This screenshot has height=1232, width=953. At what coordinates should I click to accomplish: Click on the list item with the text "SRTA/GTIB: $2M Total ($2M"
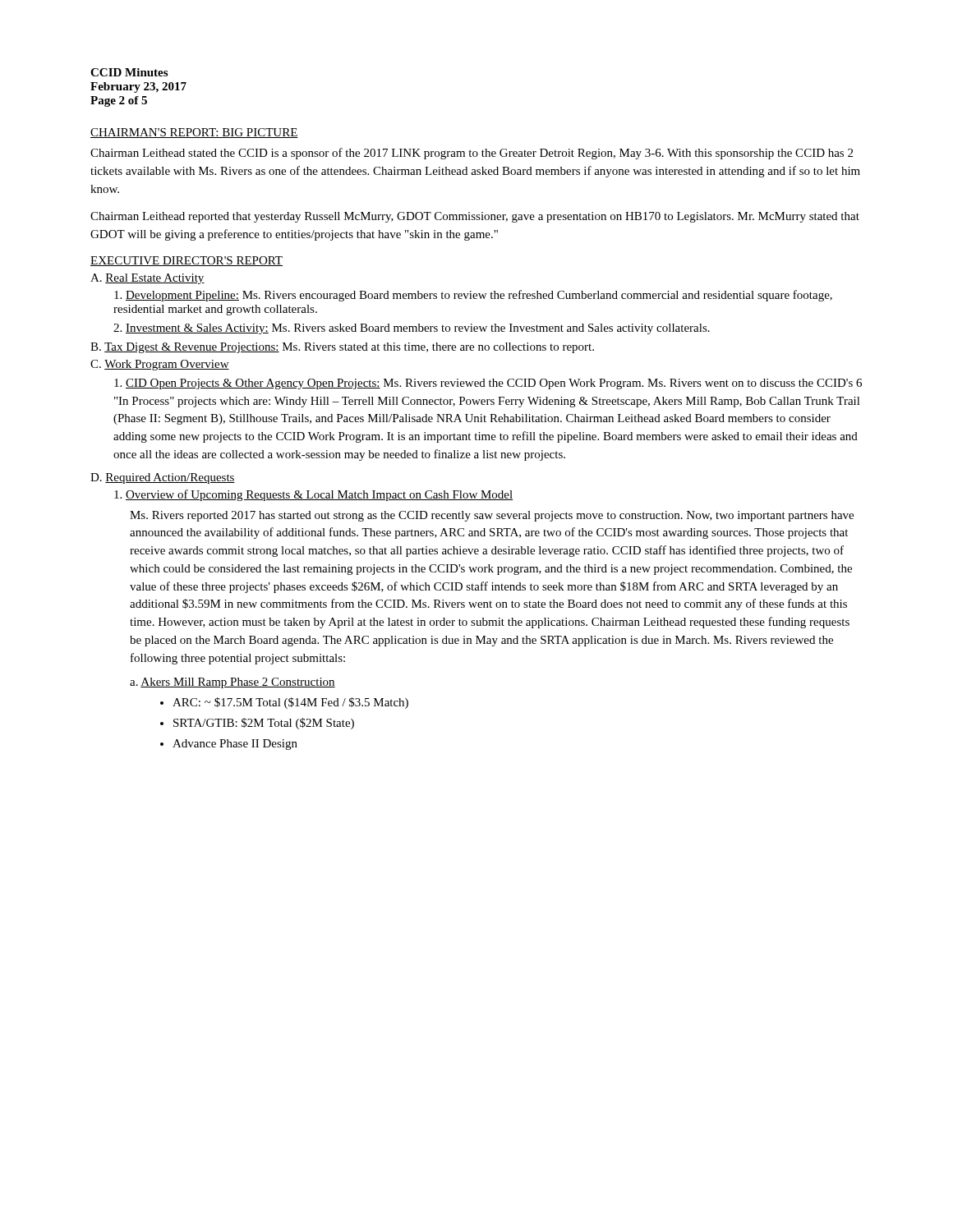point(264,723)
